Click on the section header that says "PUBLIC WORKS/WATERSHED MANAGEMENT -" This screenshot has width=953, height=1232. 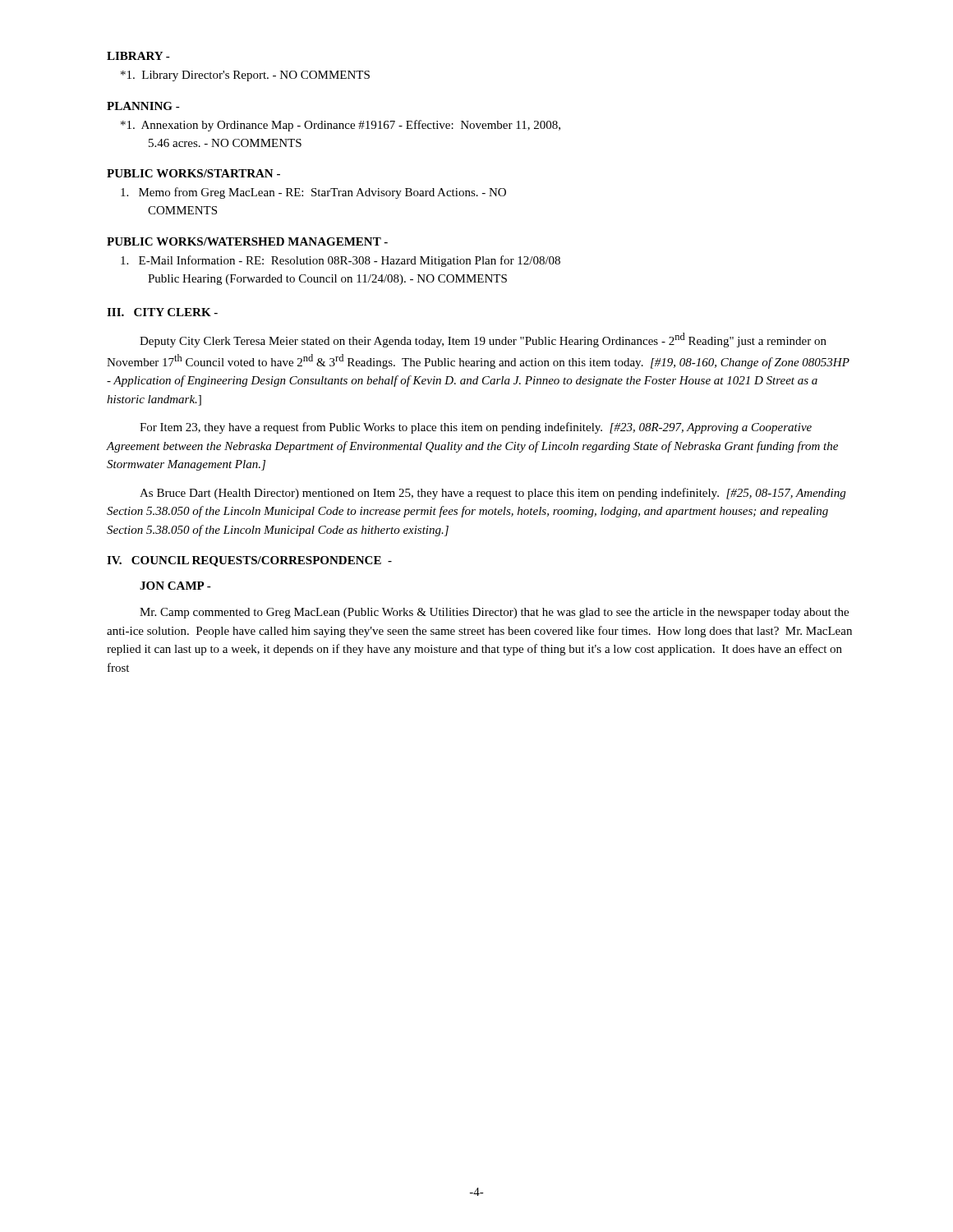247,241
